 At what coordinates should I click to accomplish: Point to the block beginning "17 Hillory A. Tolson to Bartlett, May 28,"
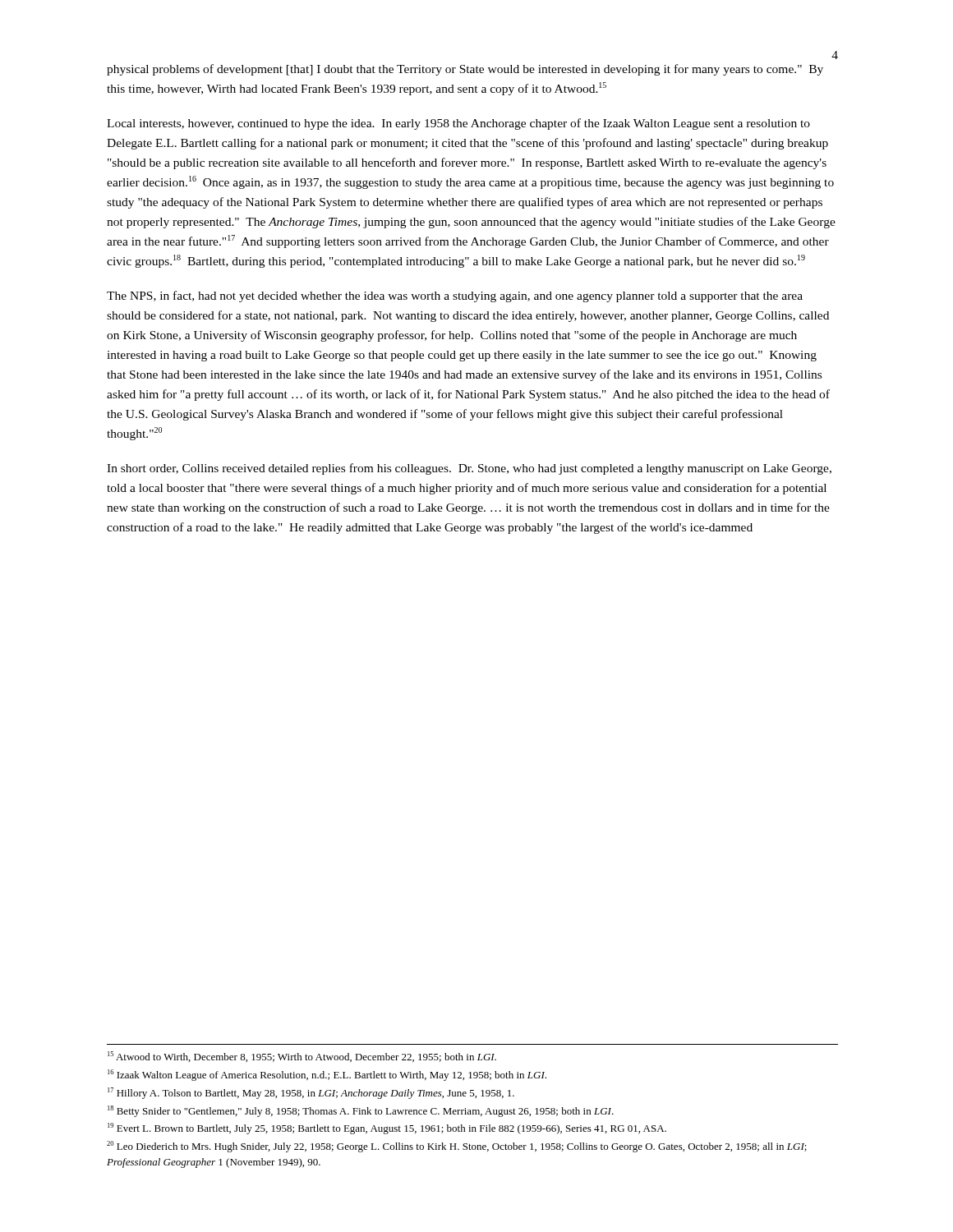point(311,1092)
